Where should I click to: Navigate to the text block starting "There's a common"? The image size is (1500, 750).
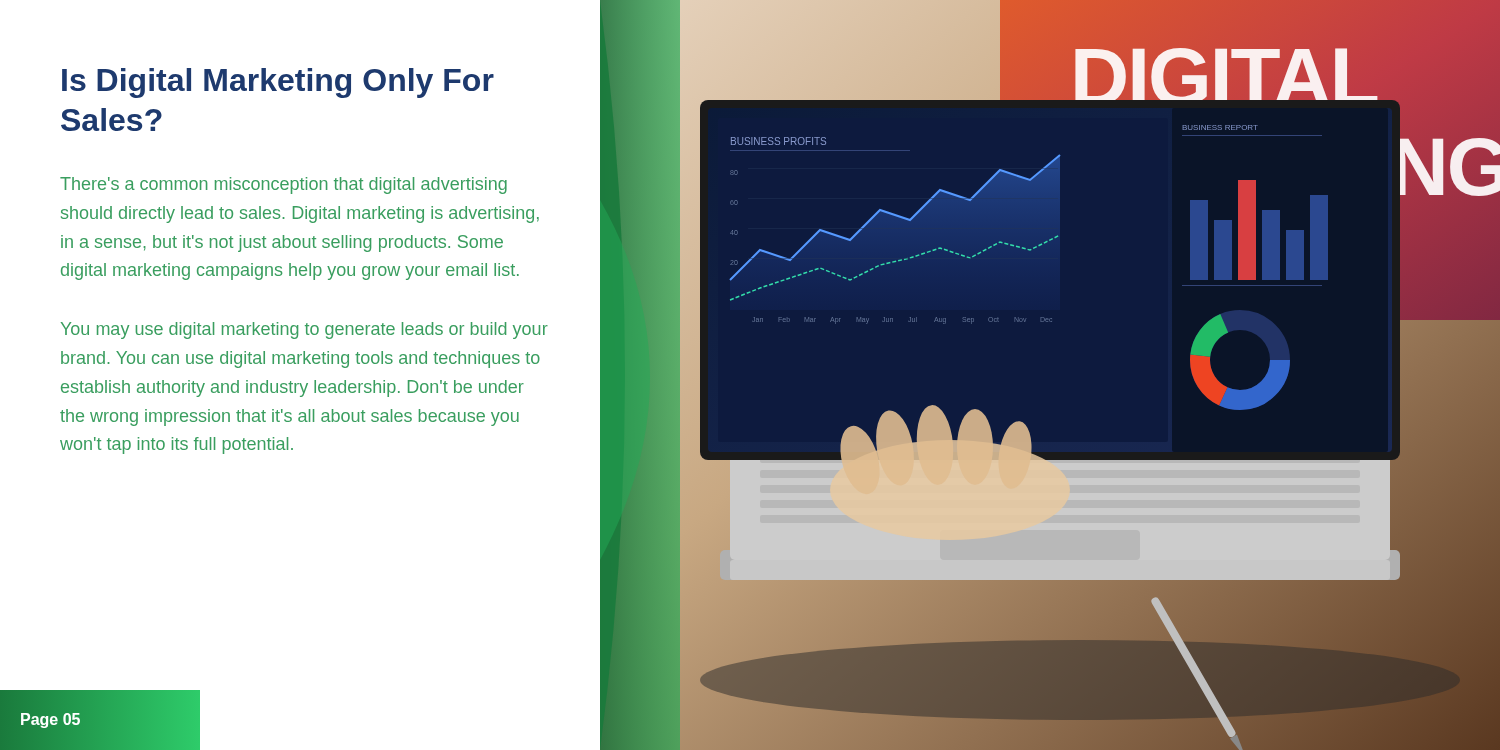pyautogui.click(x=305, y=228)
